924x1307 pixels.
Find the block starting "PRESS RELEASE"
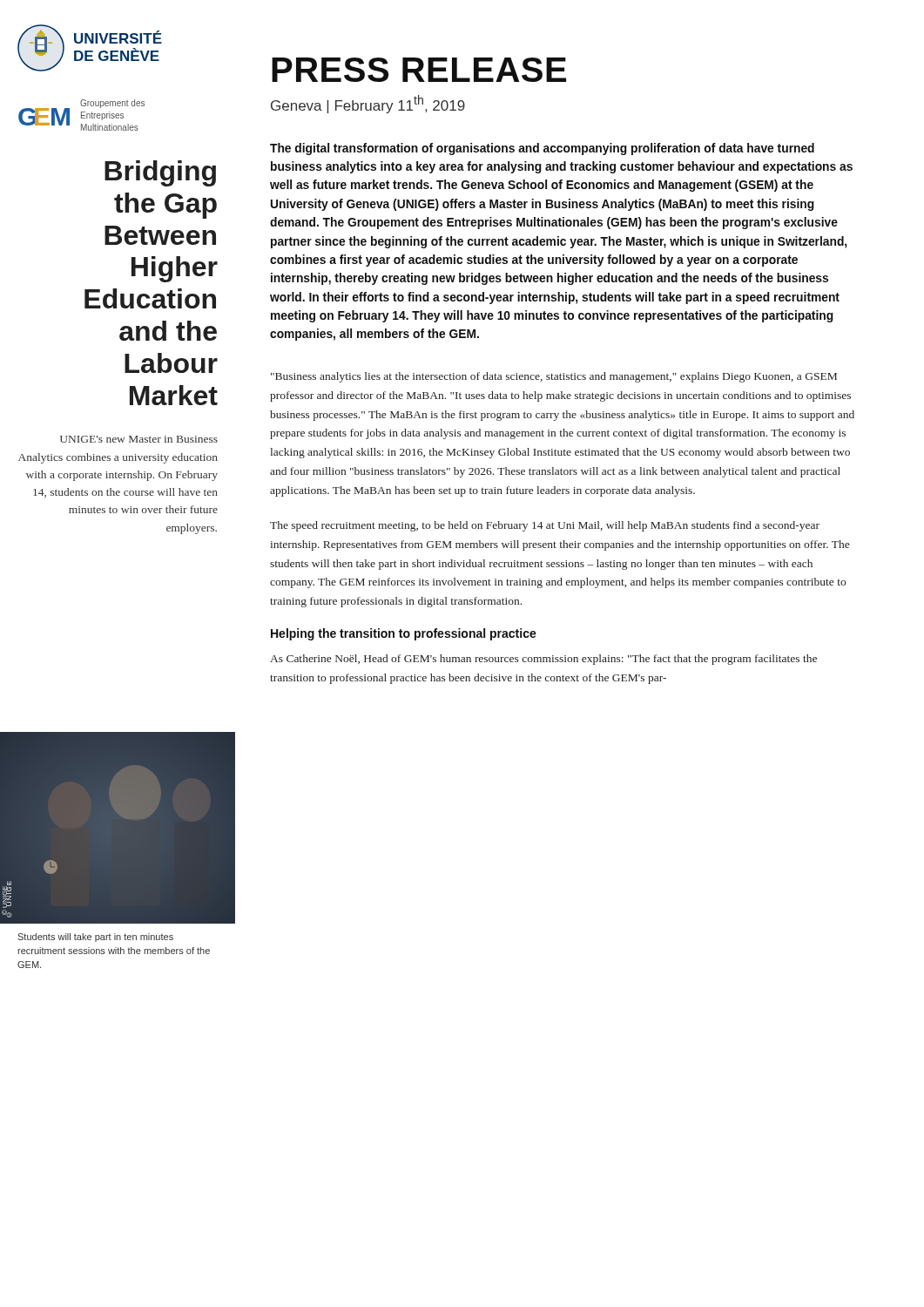[419, 70]
